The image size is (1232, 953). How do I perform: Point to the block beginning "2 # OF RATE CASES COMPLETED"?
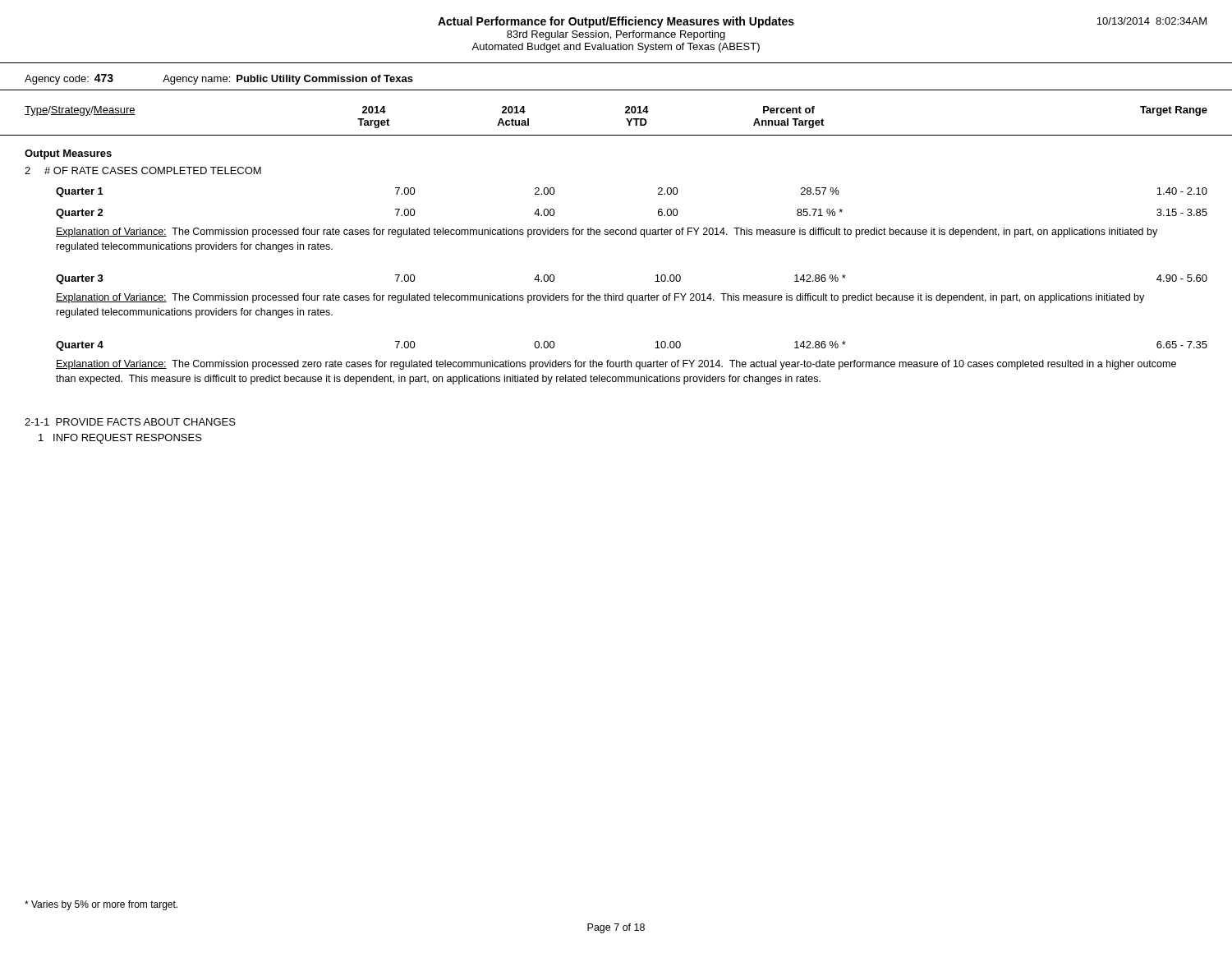tap(143, 170)
